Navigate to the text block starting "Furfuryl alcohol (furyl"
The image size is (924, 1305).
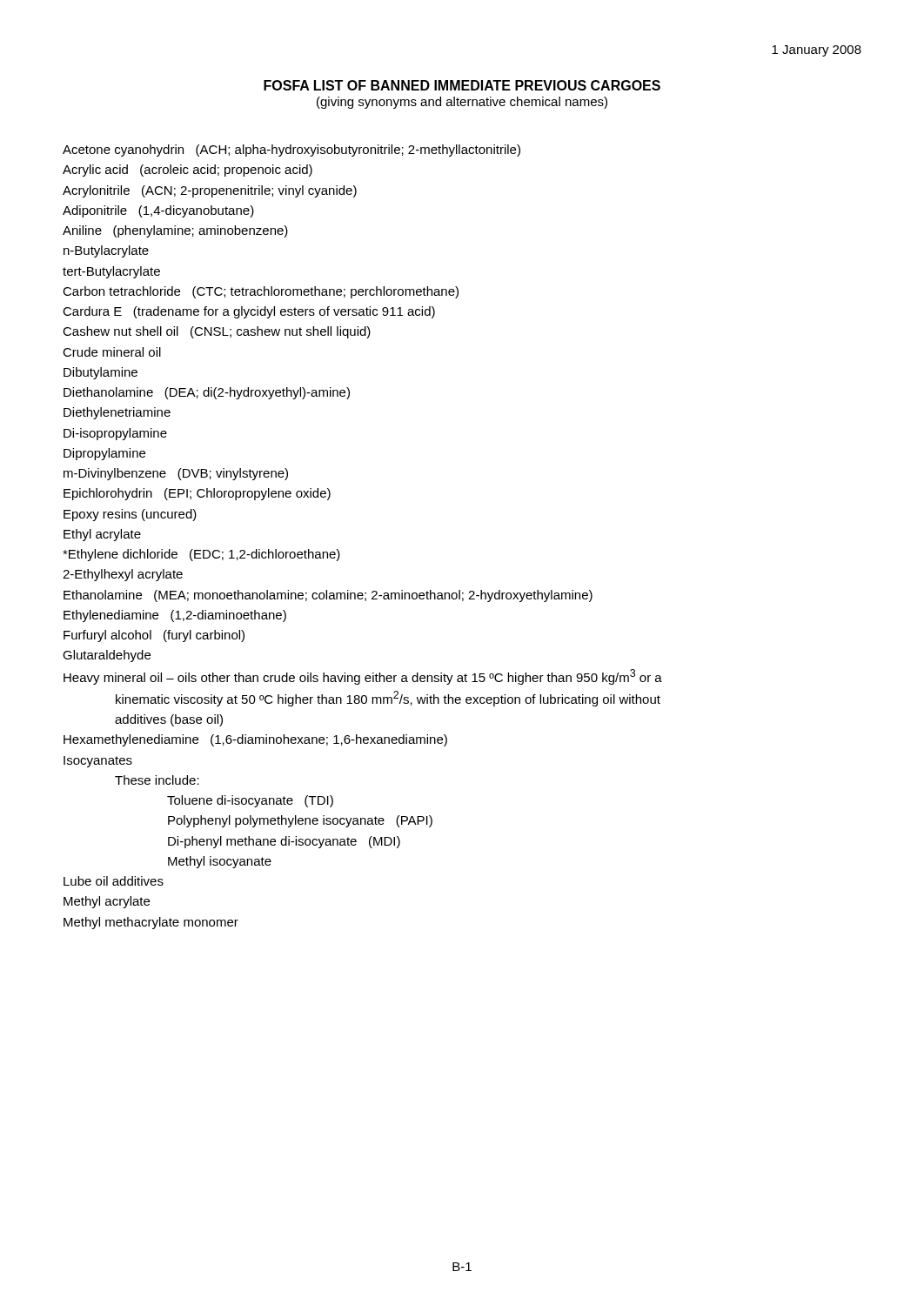[154, 635]
